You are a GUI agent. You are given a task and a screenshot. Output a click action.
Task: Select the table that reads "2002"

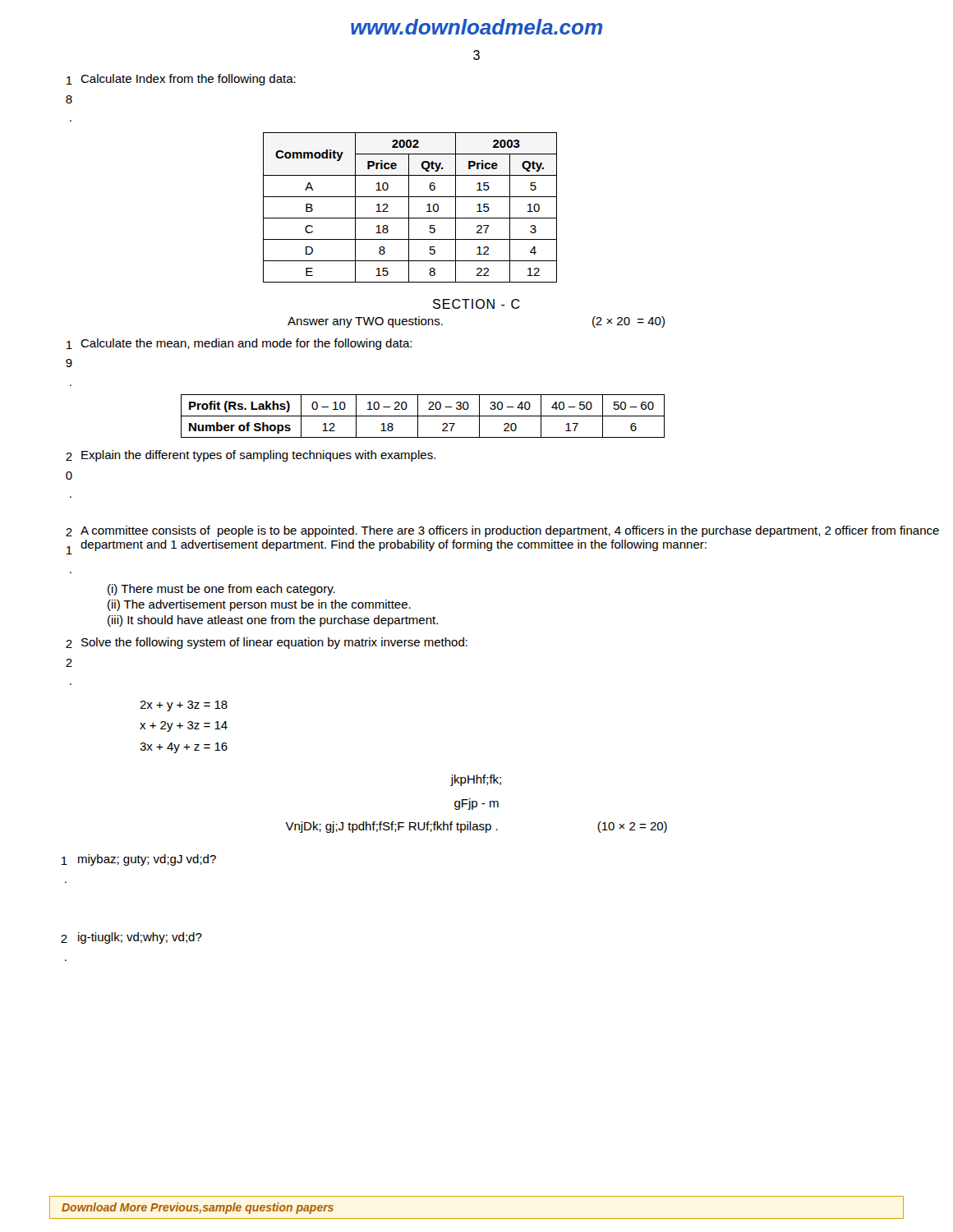(x=542, y=207)
